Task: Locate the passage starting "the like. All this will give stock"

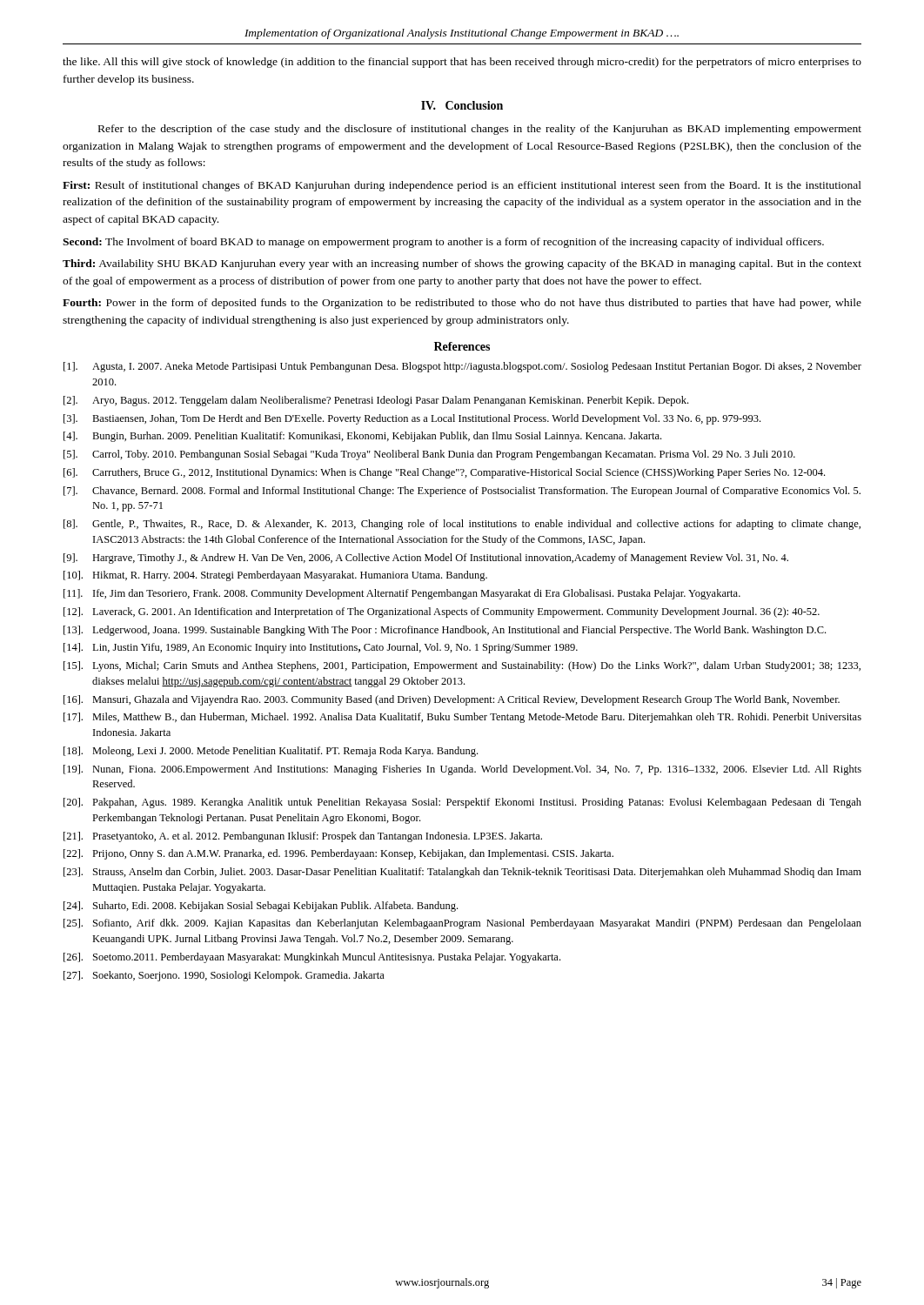Action: 462,70
